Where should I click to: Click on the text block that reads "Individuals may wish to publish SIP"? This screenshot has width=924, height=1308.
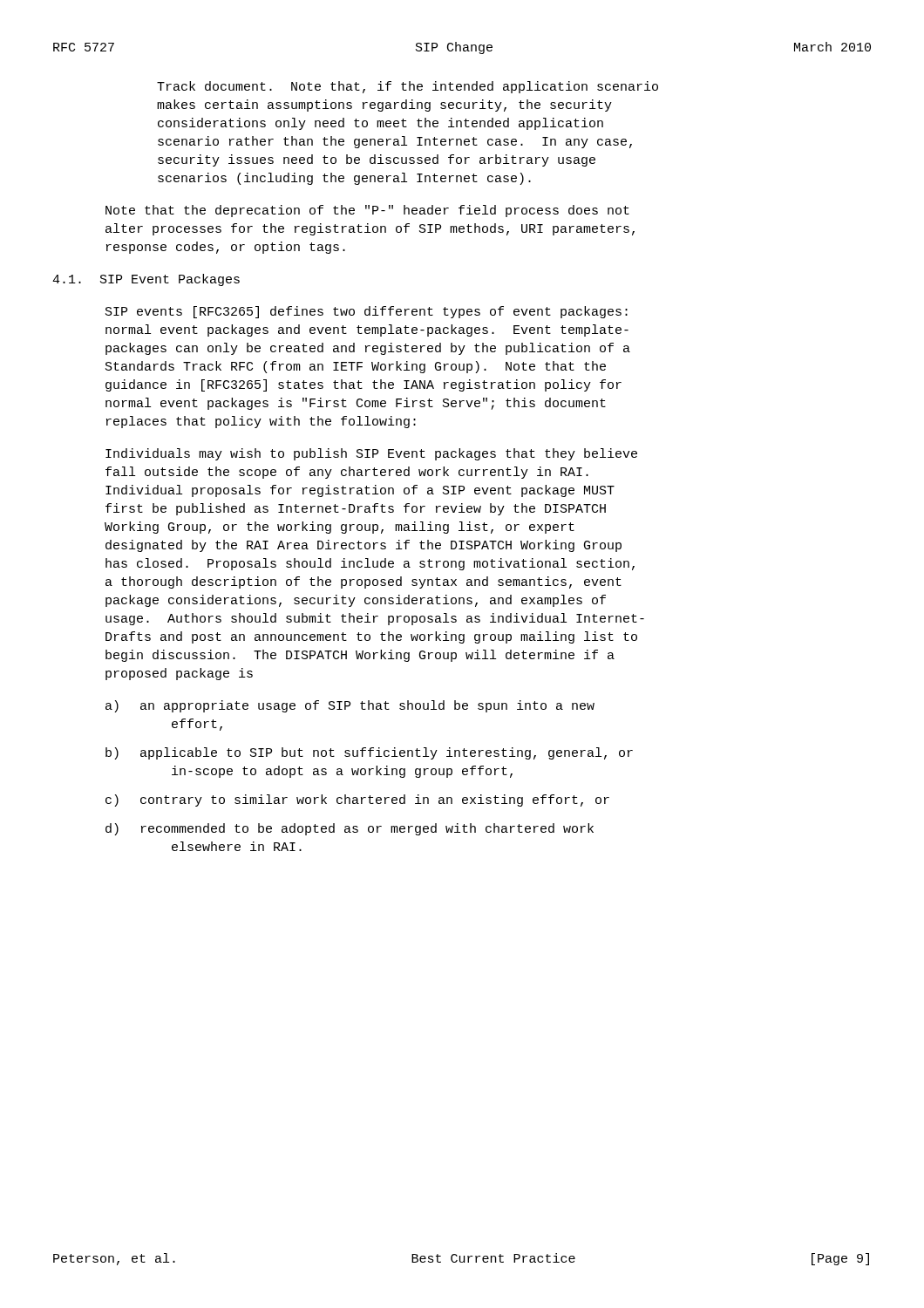click(x=375, y=565)
